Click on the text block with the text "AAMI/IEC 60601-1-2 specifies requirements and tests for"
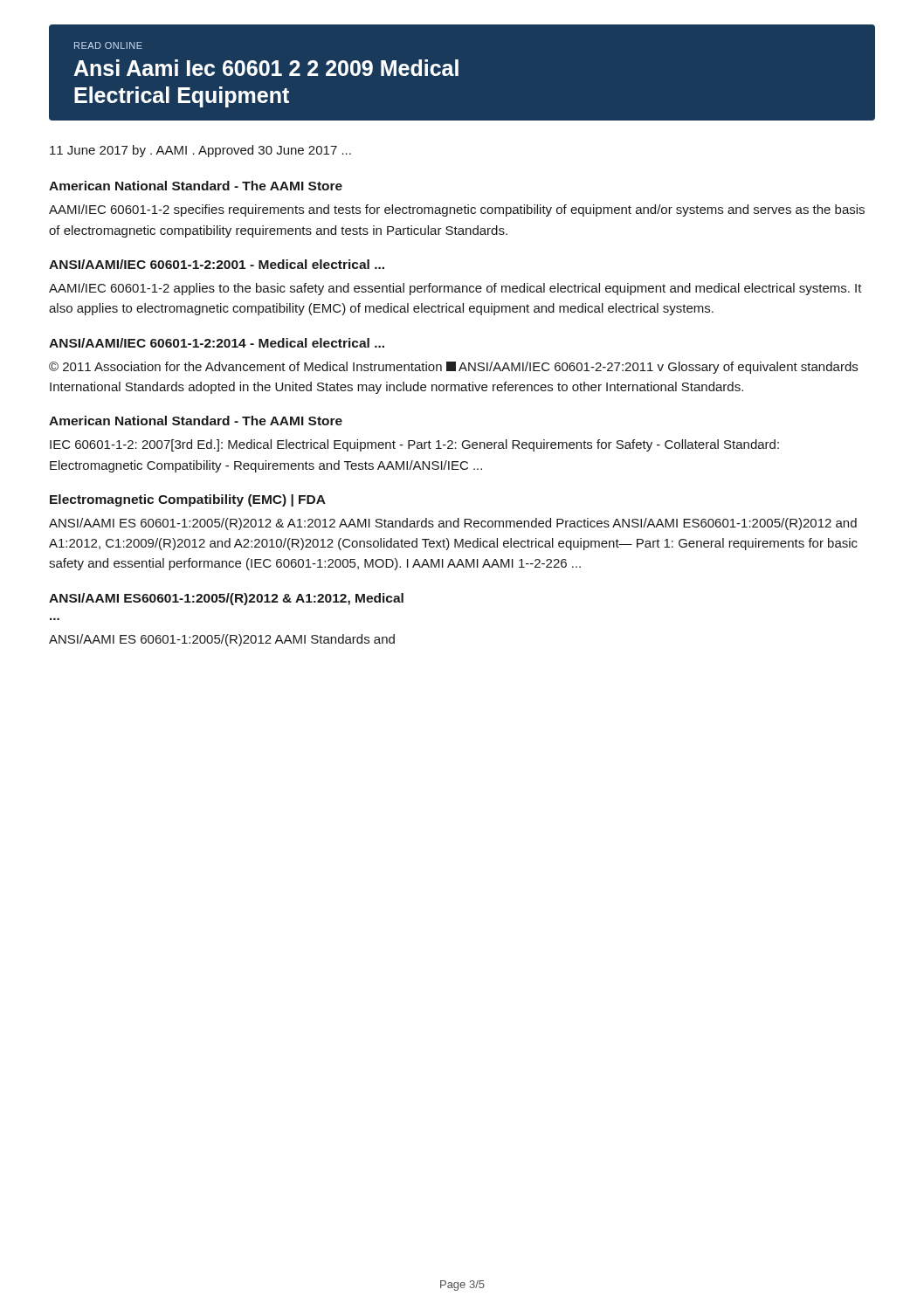924x1310 pixels. coord(457,220)
